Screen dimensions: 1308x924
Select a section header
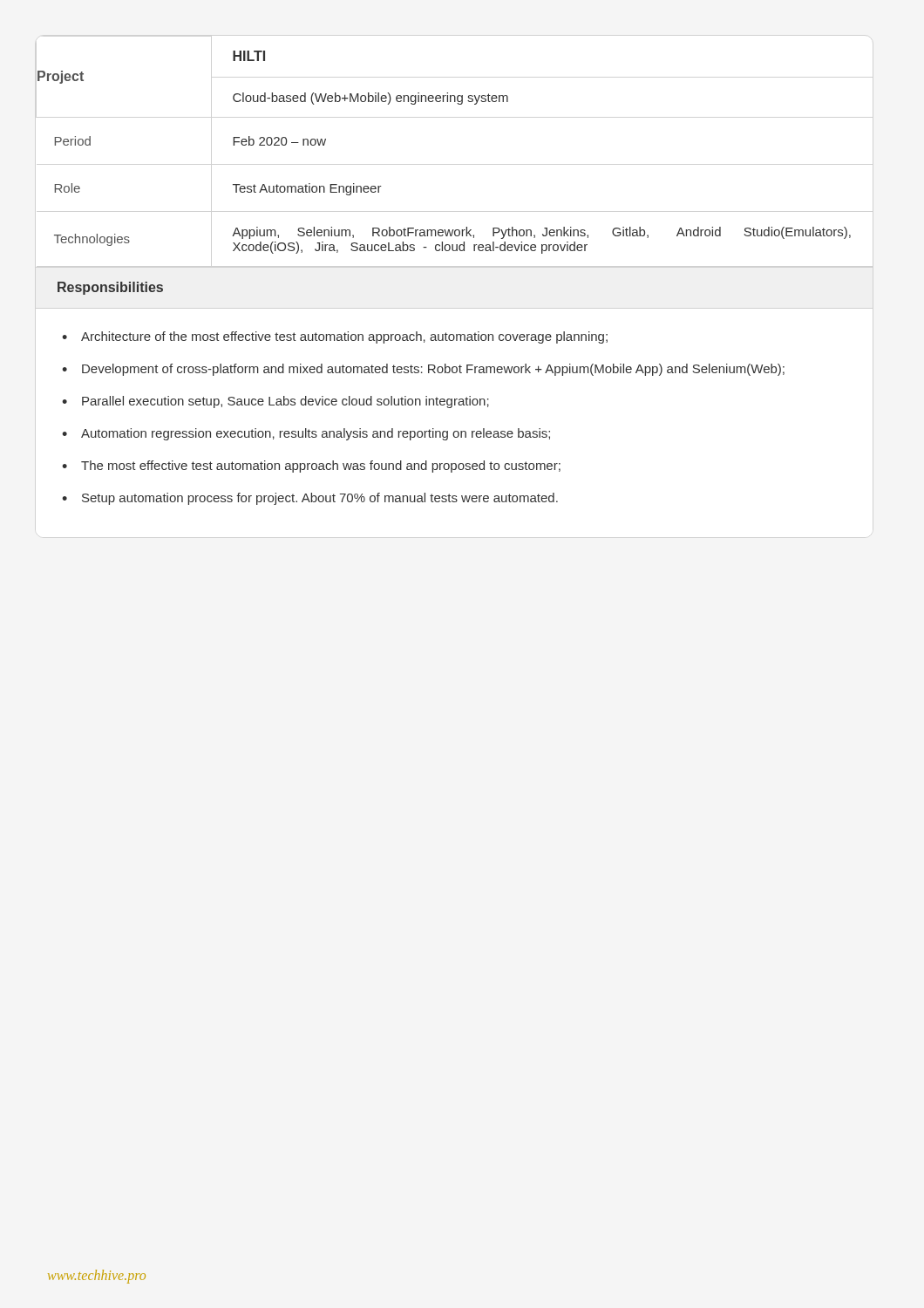click(x=110, y=287)
